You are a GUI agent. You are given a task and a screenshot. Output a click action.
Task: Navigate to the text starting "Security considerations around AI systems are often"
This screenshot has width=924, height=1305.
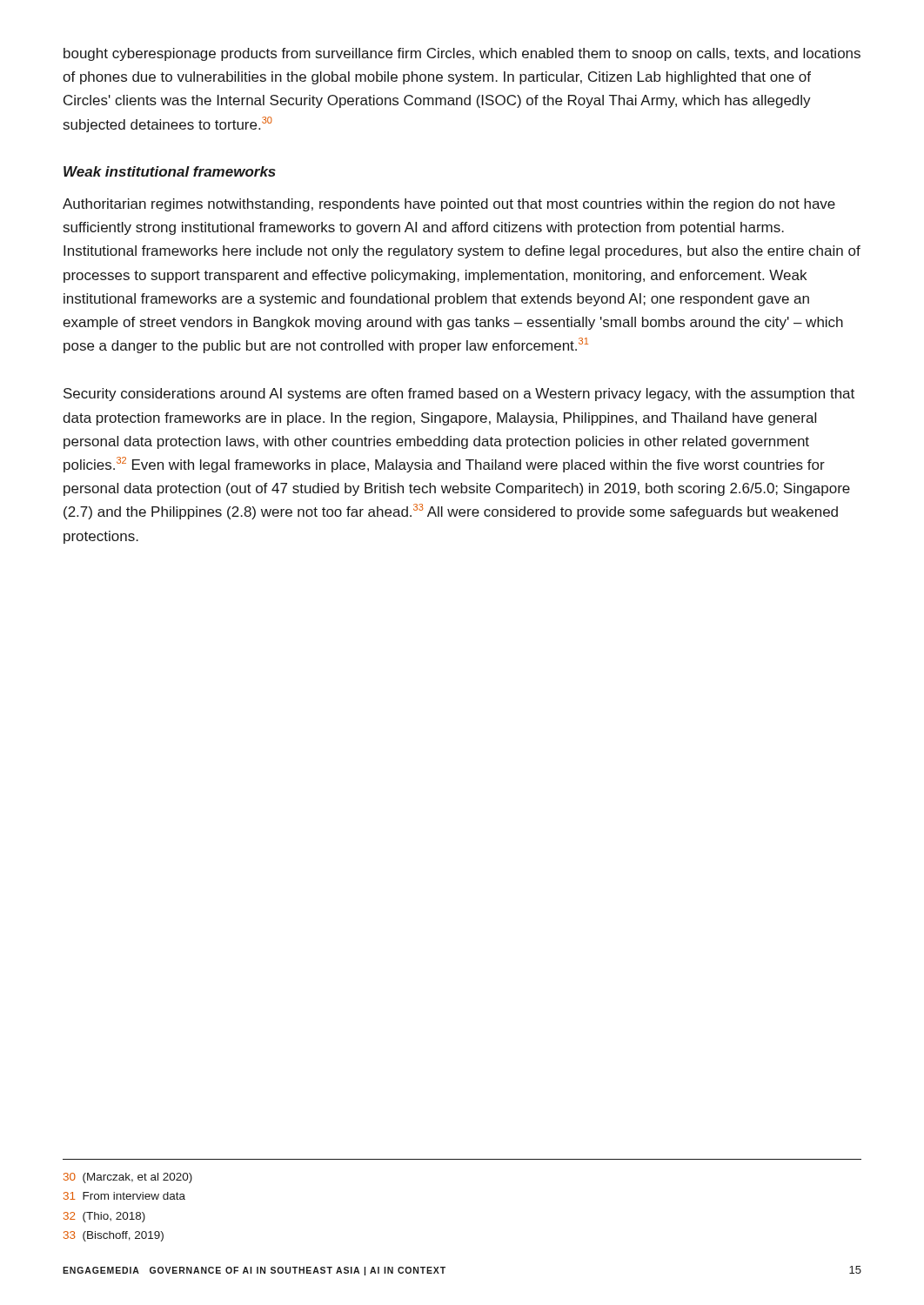pos(459,465)
